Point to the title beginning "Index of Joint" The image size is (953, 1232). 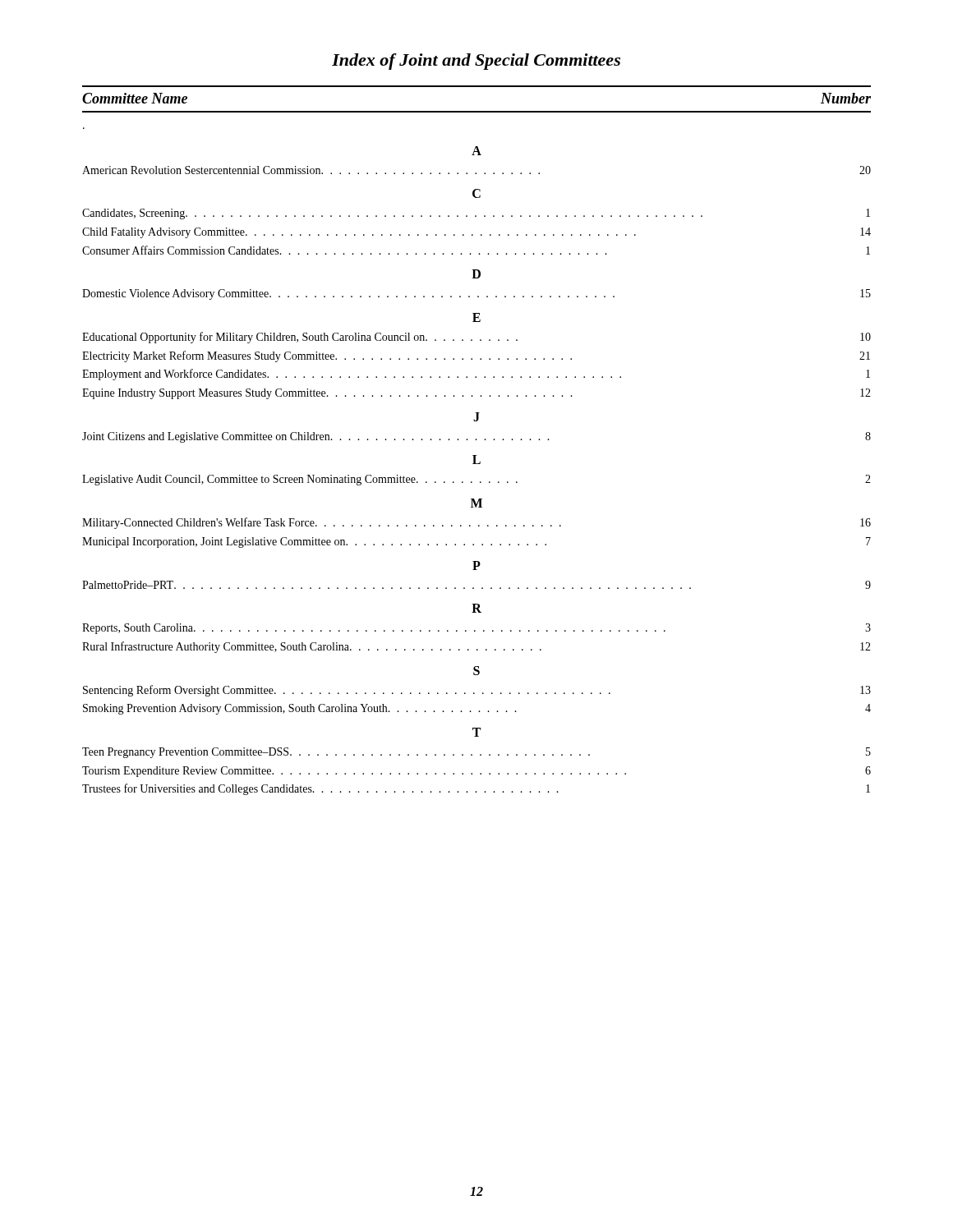tap(476, 60)
